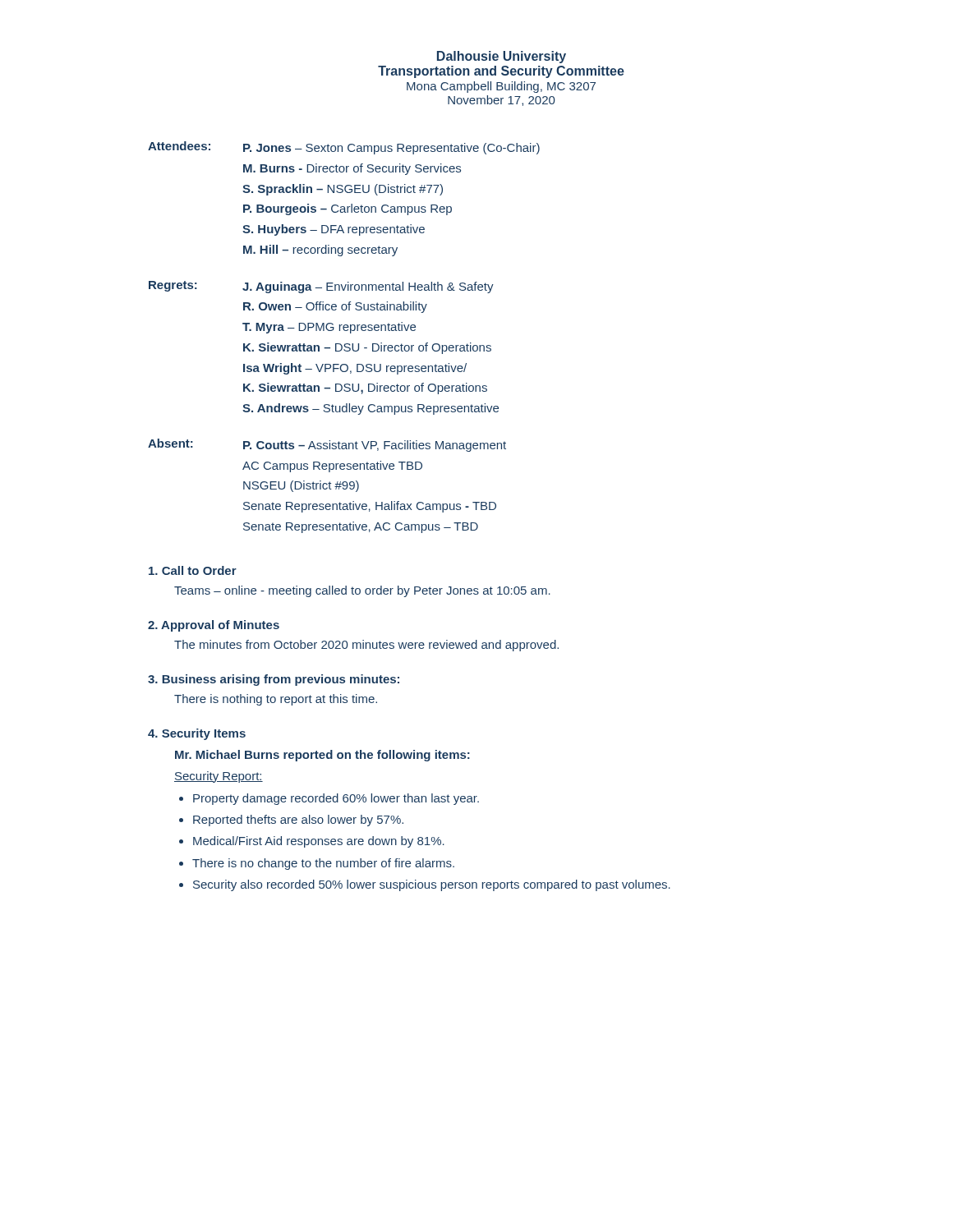Click on the section header with the text "4. Security Items"

[197, 733]
